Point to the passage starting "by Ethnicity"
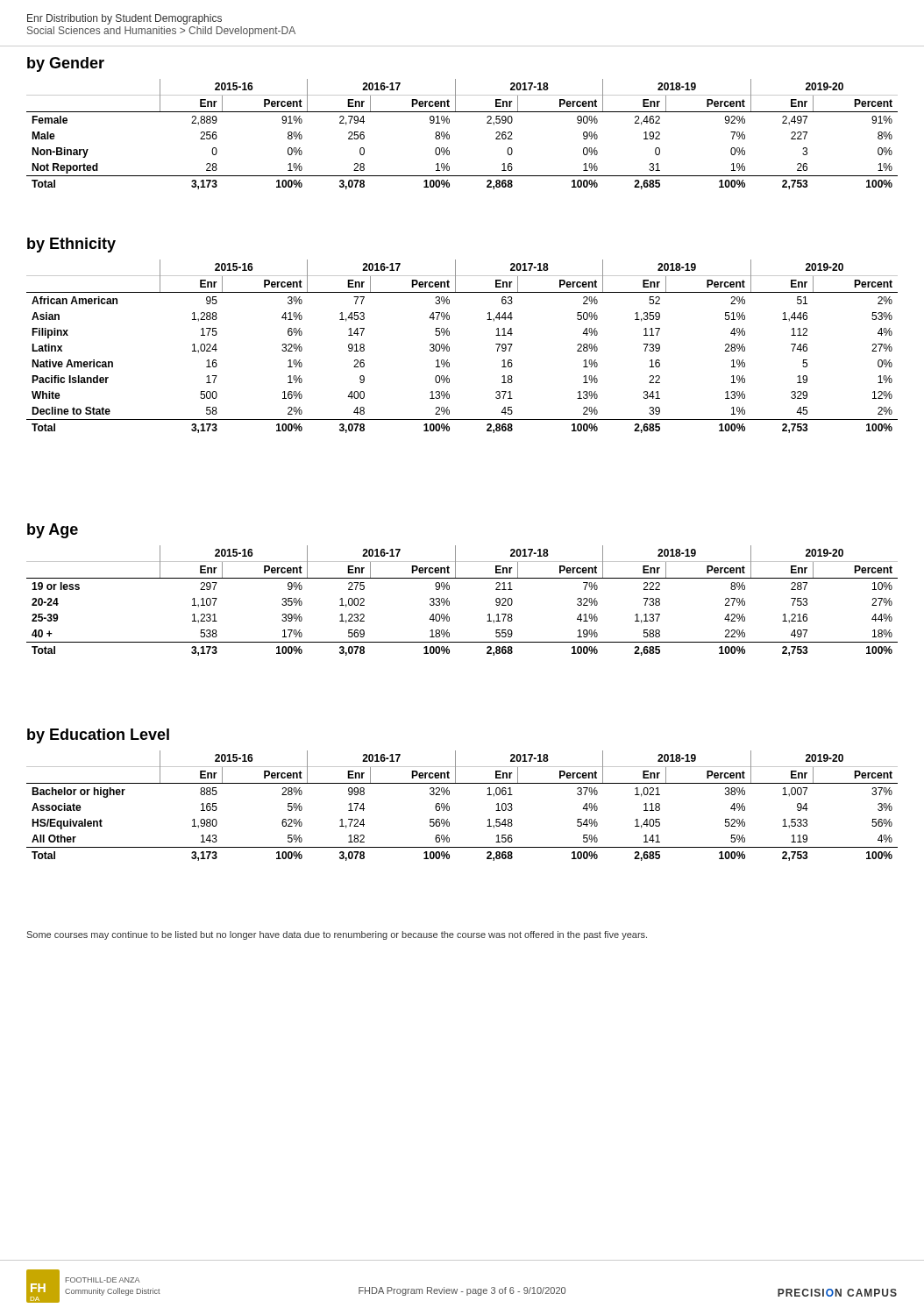Viewport: 924px width, 1315px height. point(71,244)
